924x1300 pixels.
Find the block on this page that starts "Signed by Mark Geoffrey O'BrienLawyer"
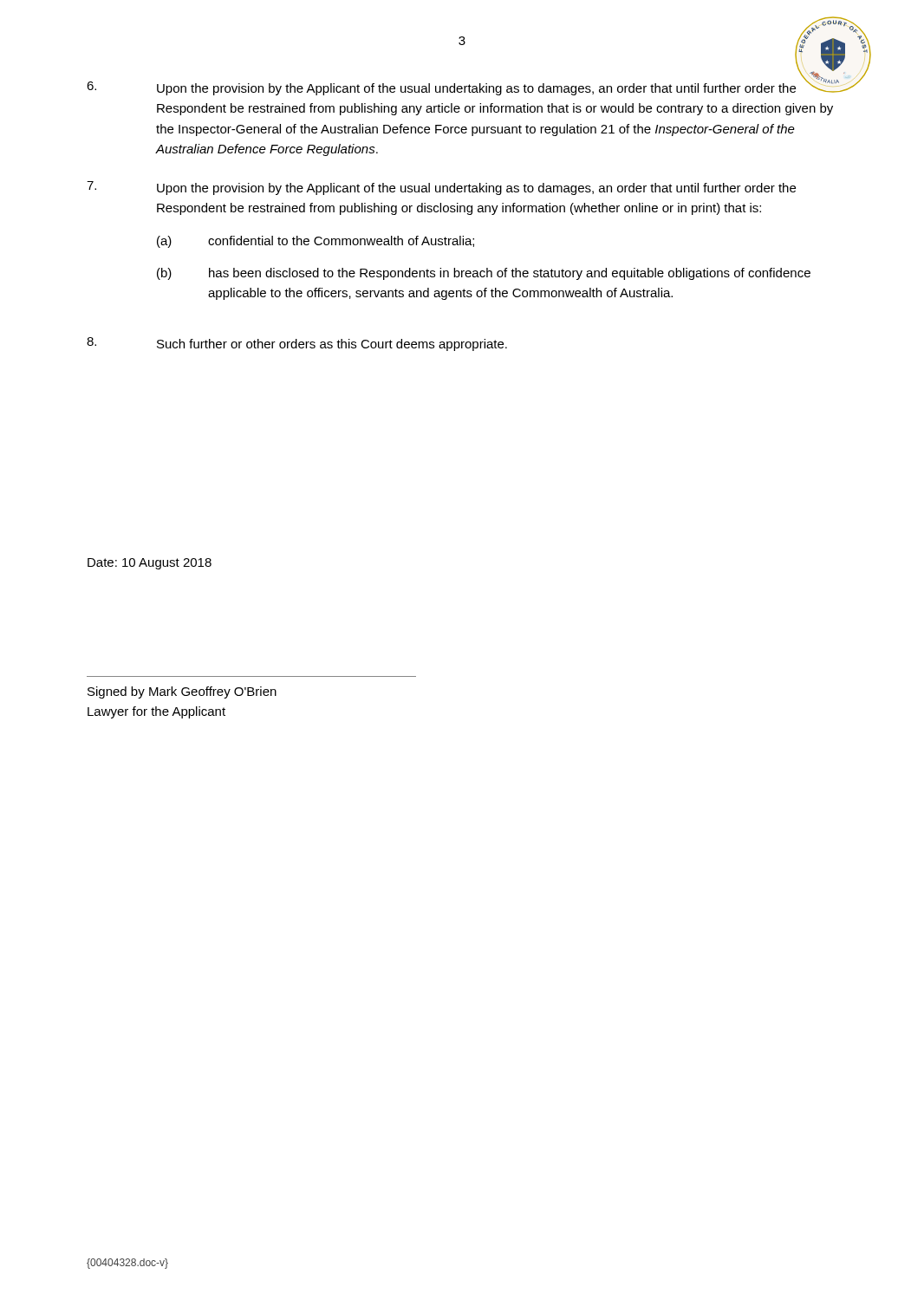click(251, 699)
